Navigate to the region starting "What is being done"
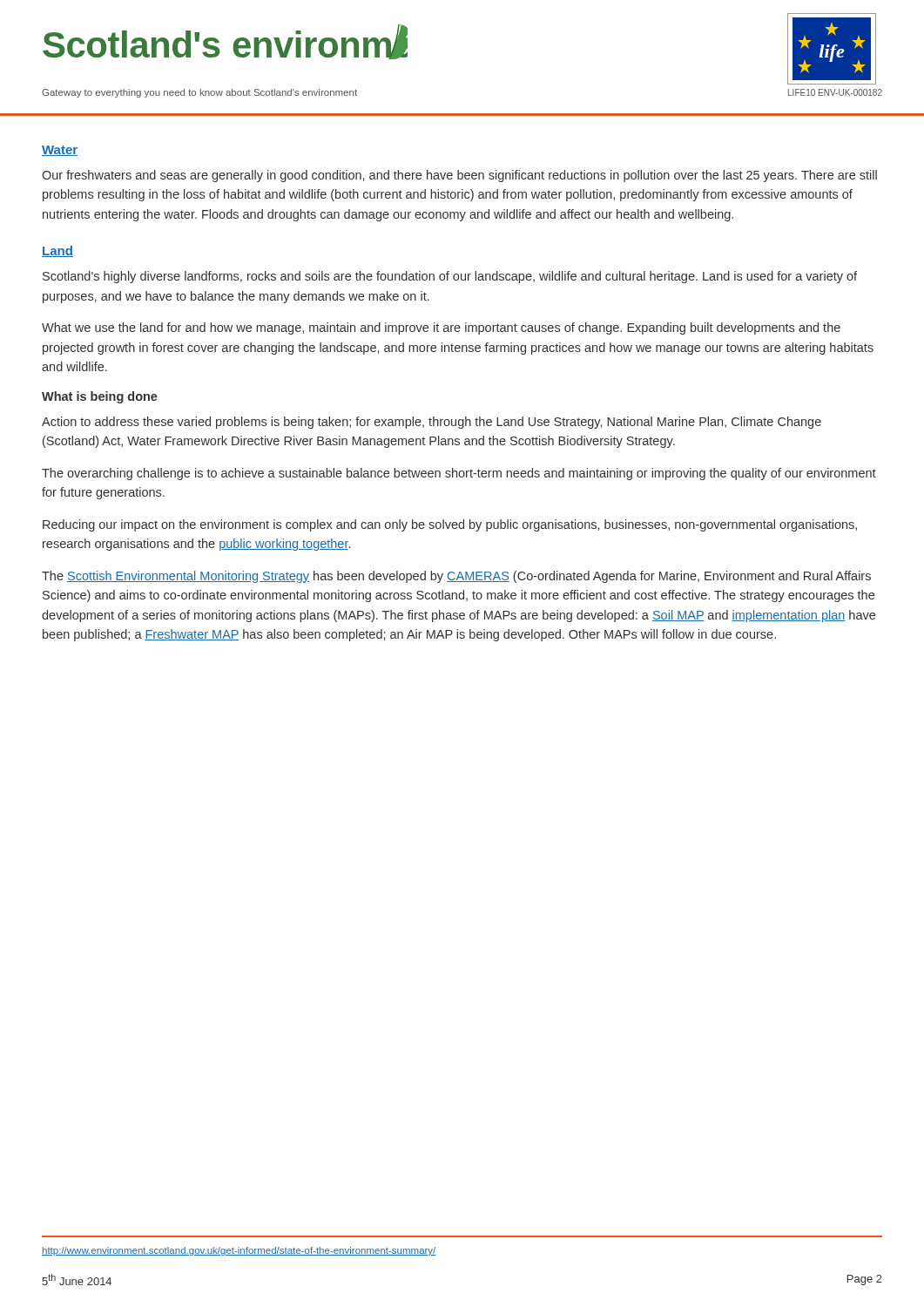Image resolution: width=924 pixels, height=1307 pixels. click(100, 396)
